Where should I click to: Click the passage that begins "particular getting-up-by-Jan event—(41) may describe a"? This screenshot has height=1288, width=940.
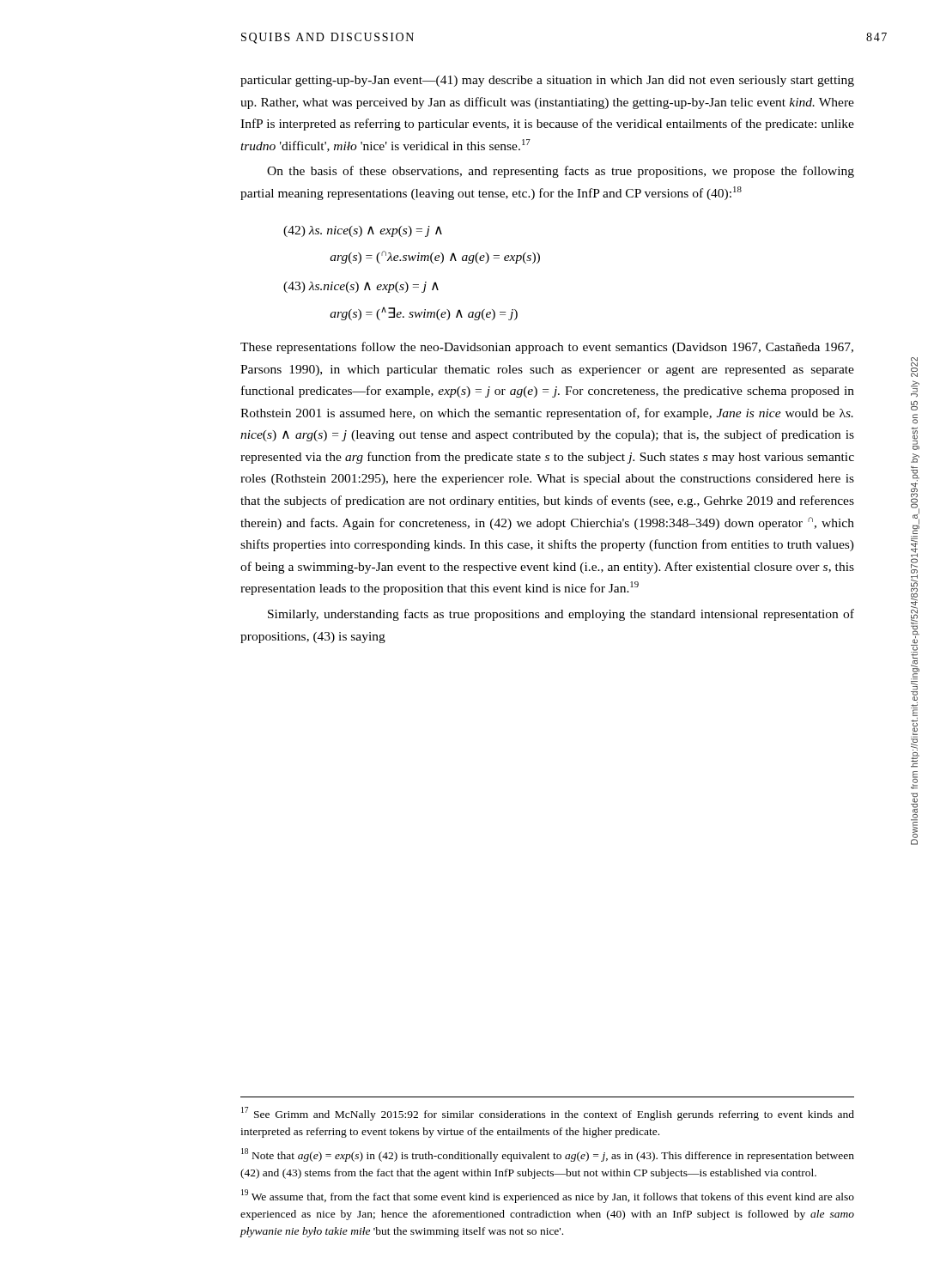click(x=547, y=113)
